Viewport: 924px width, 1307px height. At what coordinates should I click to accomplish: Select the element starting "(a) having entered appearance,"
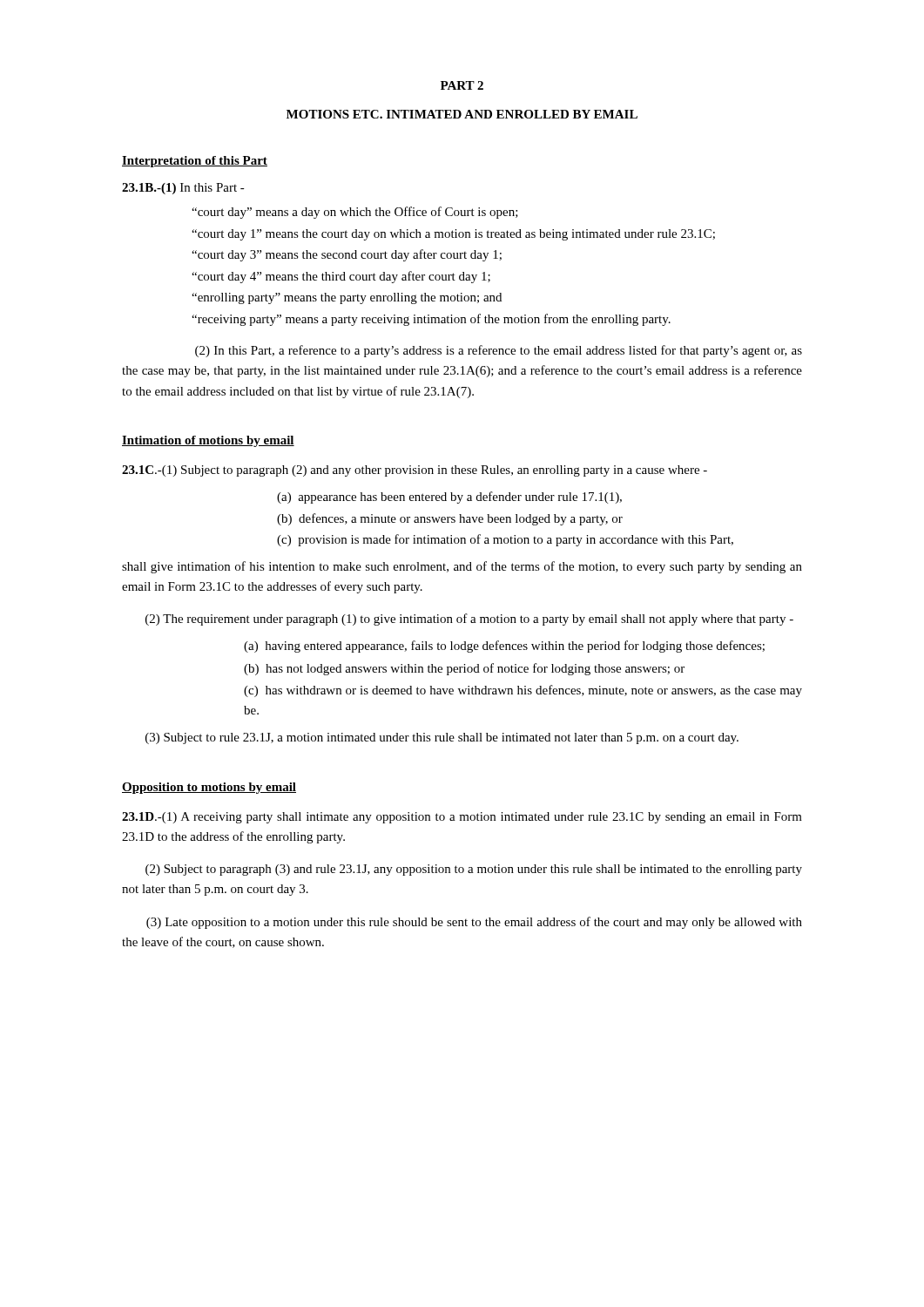click(505, 646)
